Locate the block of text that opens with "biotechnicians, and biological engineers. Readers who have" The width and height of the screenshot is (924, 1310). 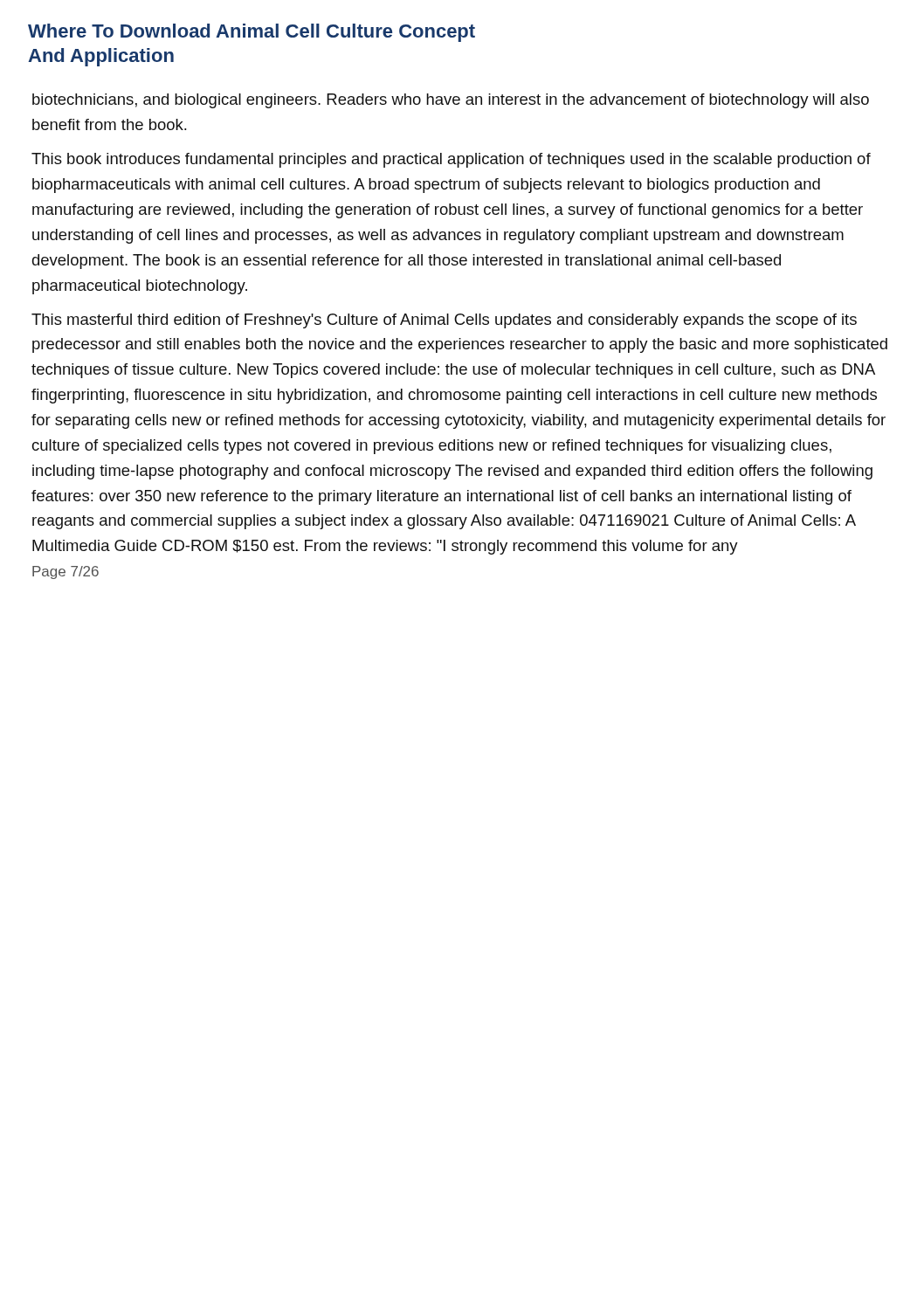(462, 336)
